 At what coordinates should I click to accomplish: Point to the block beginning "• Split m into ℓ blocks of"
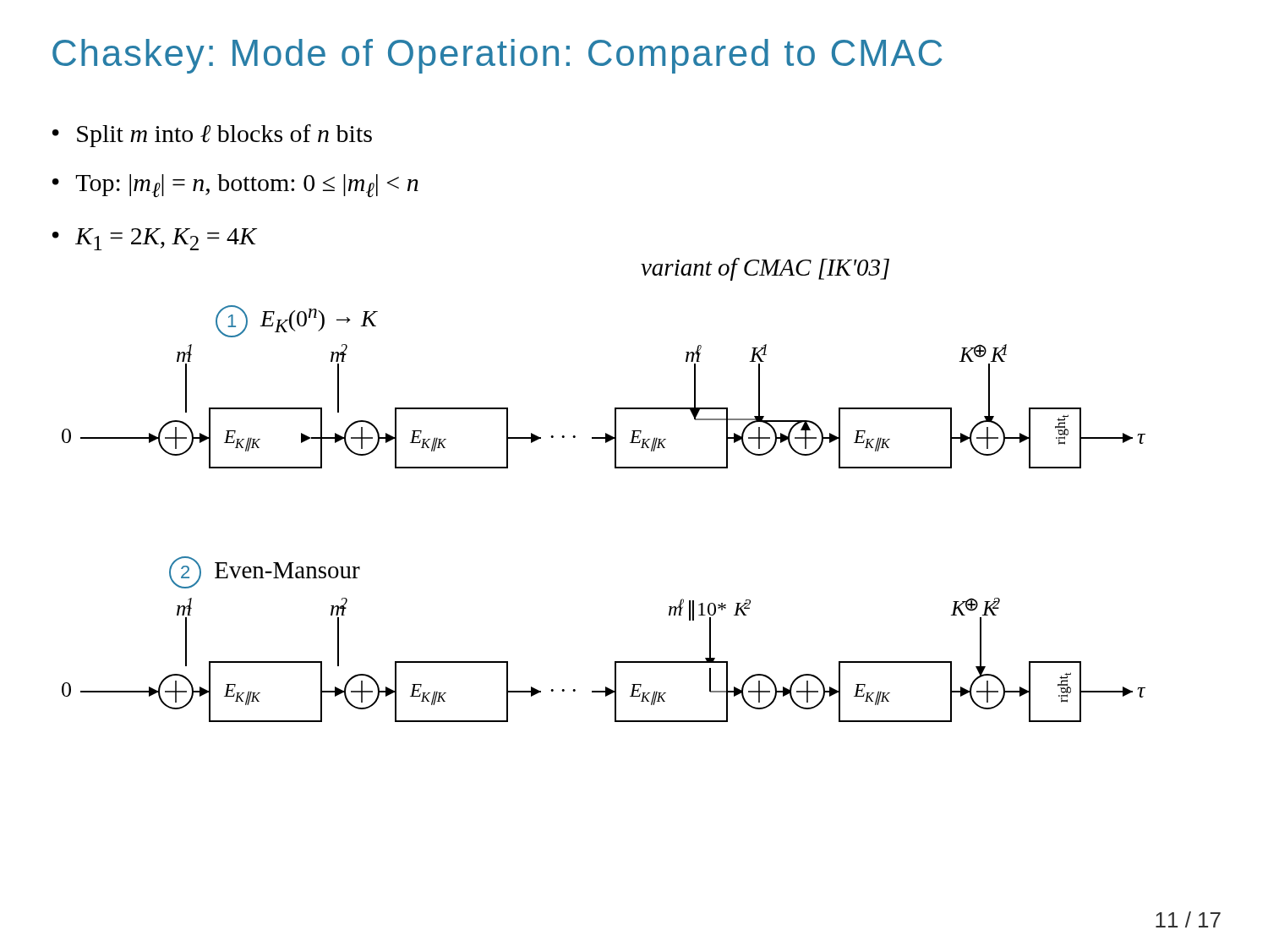tap(212, 133)
